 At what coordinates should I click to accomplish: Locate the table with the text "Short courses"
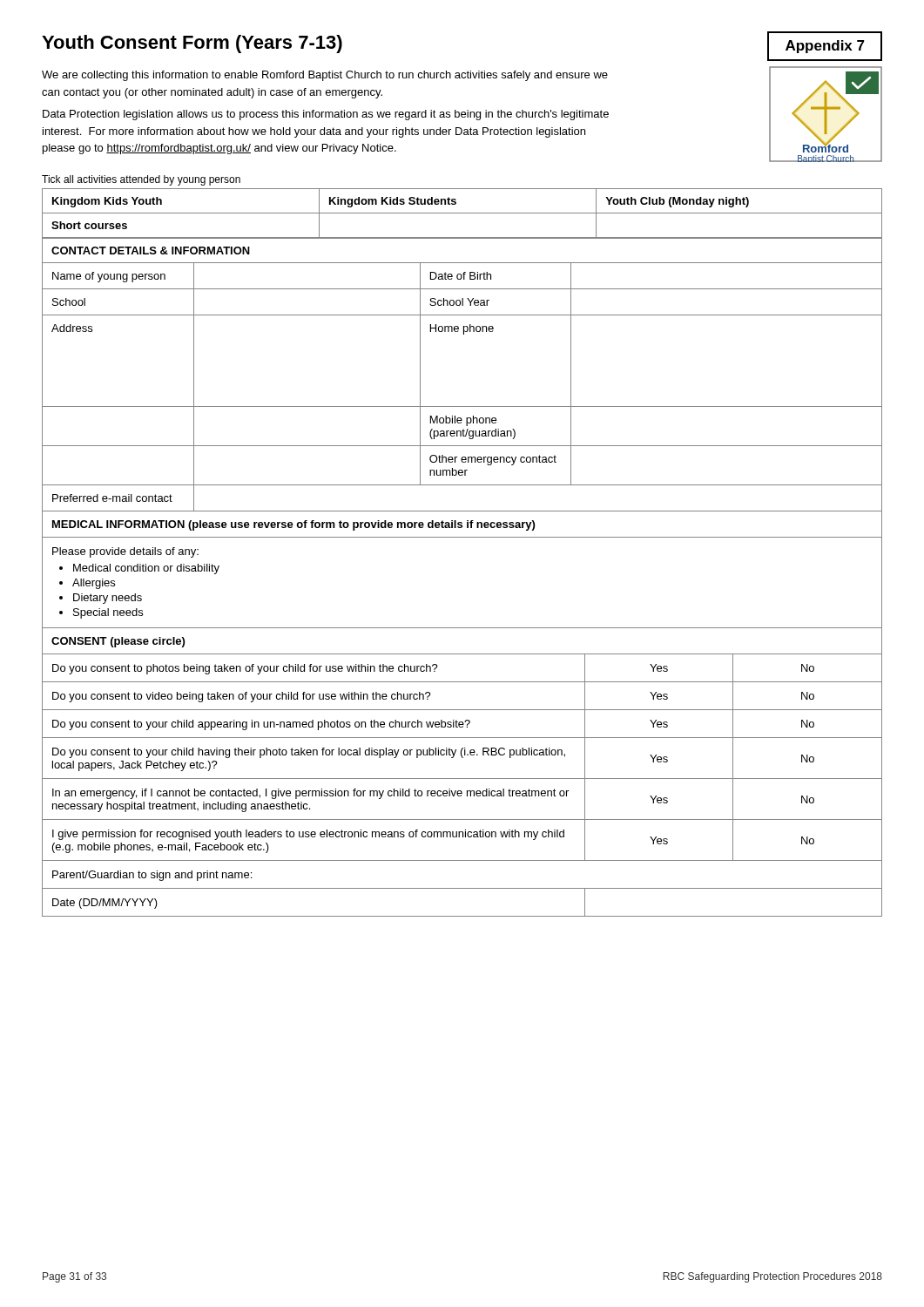[x=462, y=213]
